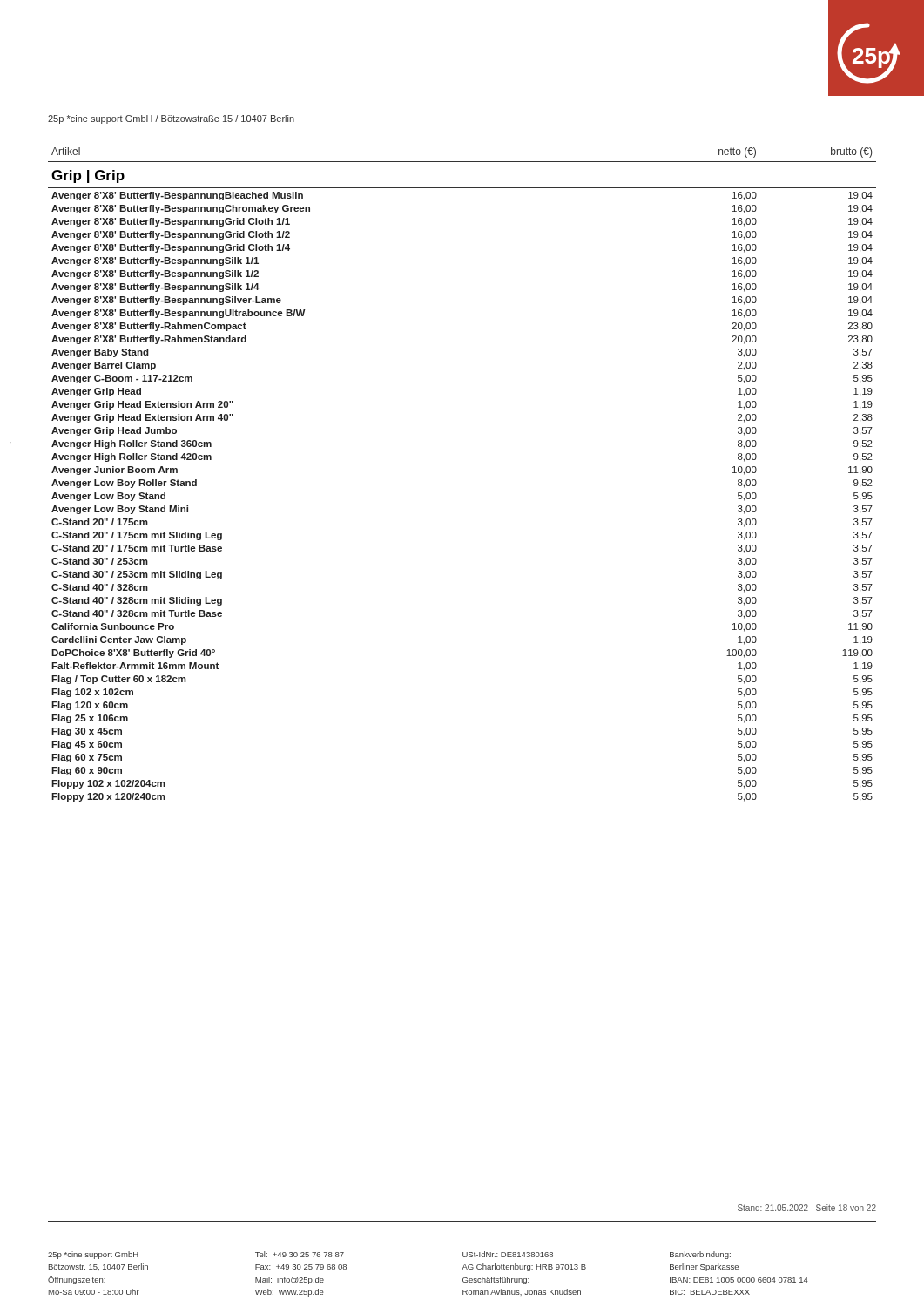Click on the region starting "Stand: 21.05.2022 Seite 18 von 22"
This screenshot has width=924, height=1307.
click(x=807, y=1208)
